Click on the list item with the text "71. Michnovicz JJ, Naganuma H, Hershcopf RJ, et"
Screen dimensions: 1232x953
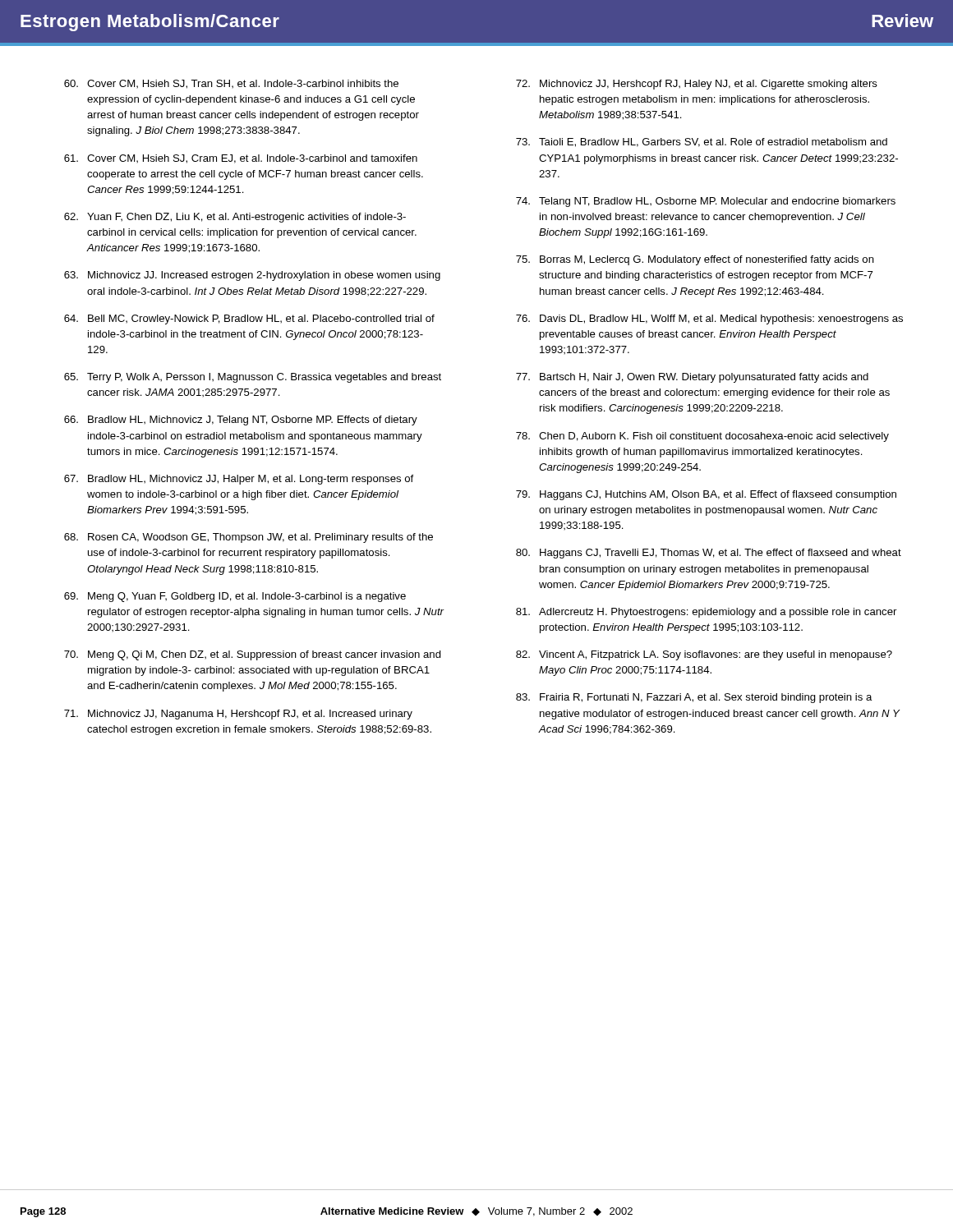246,721
